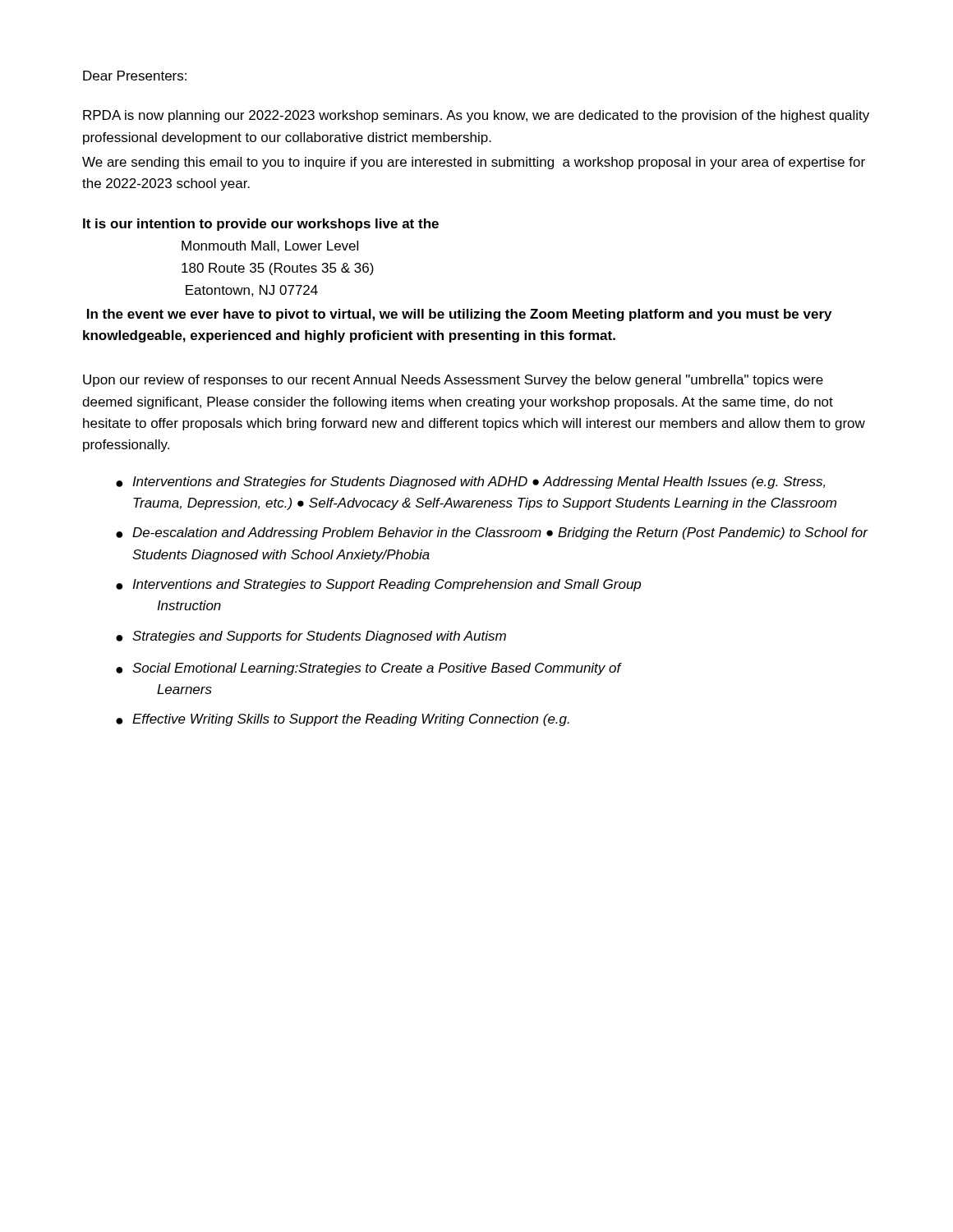The height and width of the screenshot is (1232, 953).
Task: Find the text that reads "Dear Presenters:"
Action: [x=135, y=76]
